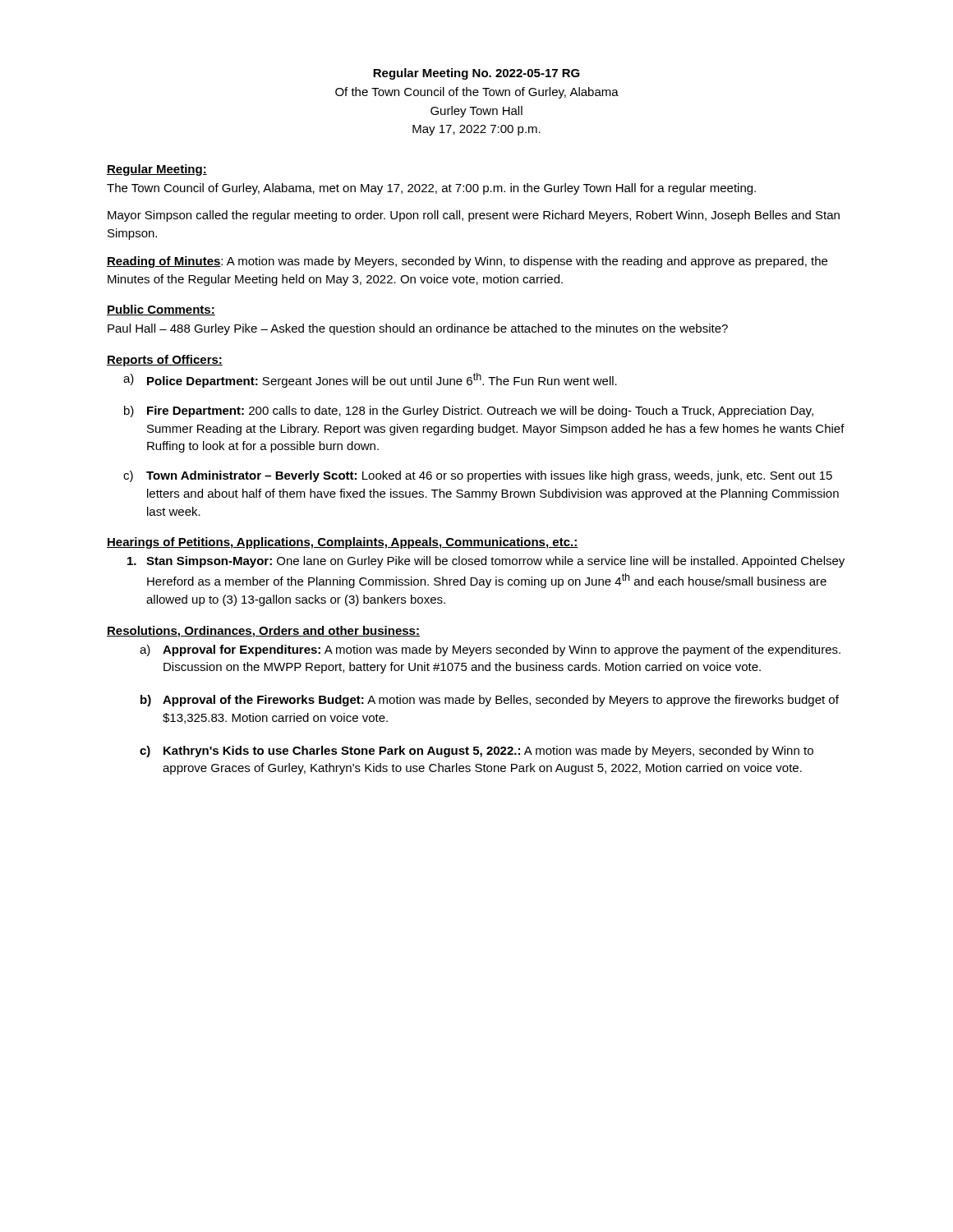The width and height of the screenshot is (953, 1232).
Task: Click on the list item that says "c) Town Administrator – Beverly"
Action: point(485,493)
